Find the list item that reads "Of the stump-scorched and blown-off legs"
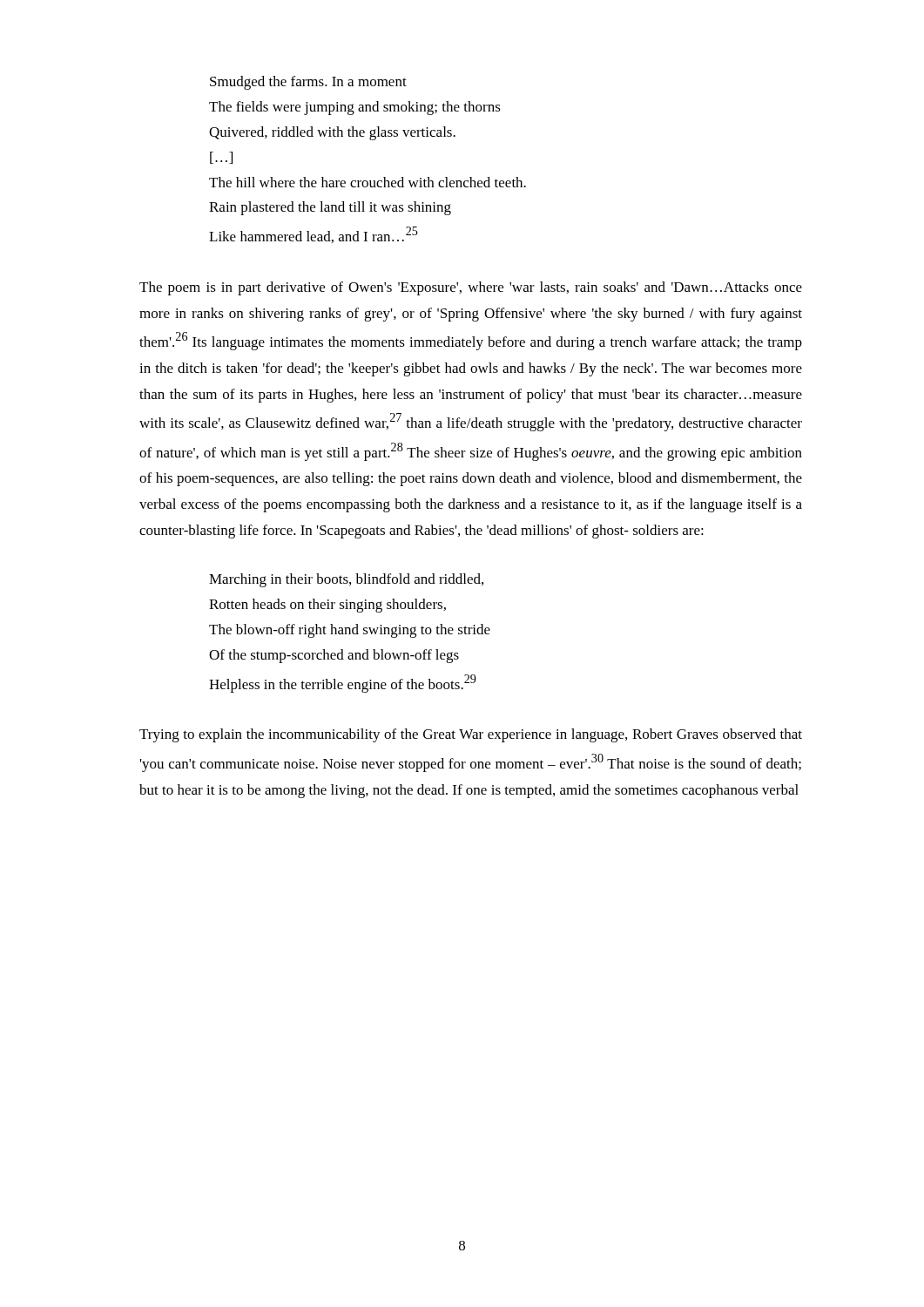The width and height of the screenshot is (924, 1307). 334,656
